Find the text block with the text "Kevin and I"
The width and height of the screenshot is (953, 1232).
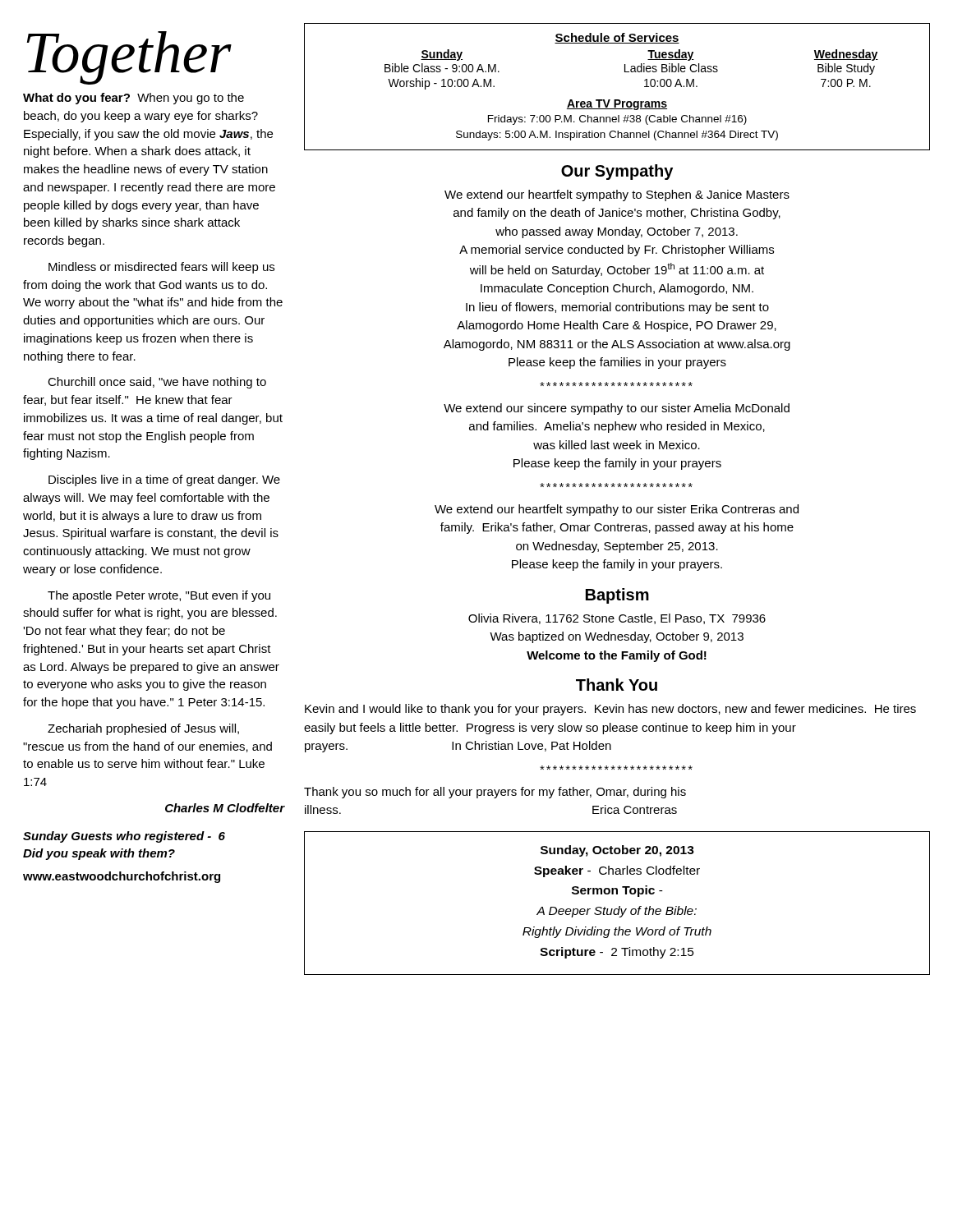[x=617, y=728]
